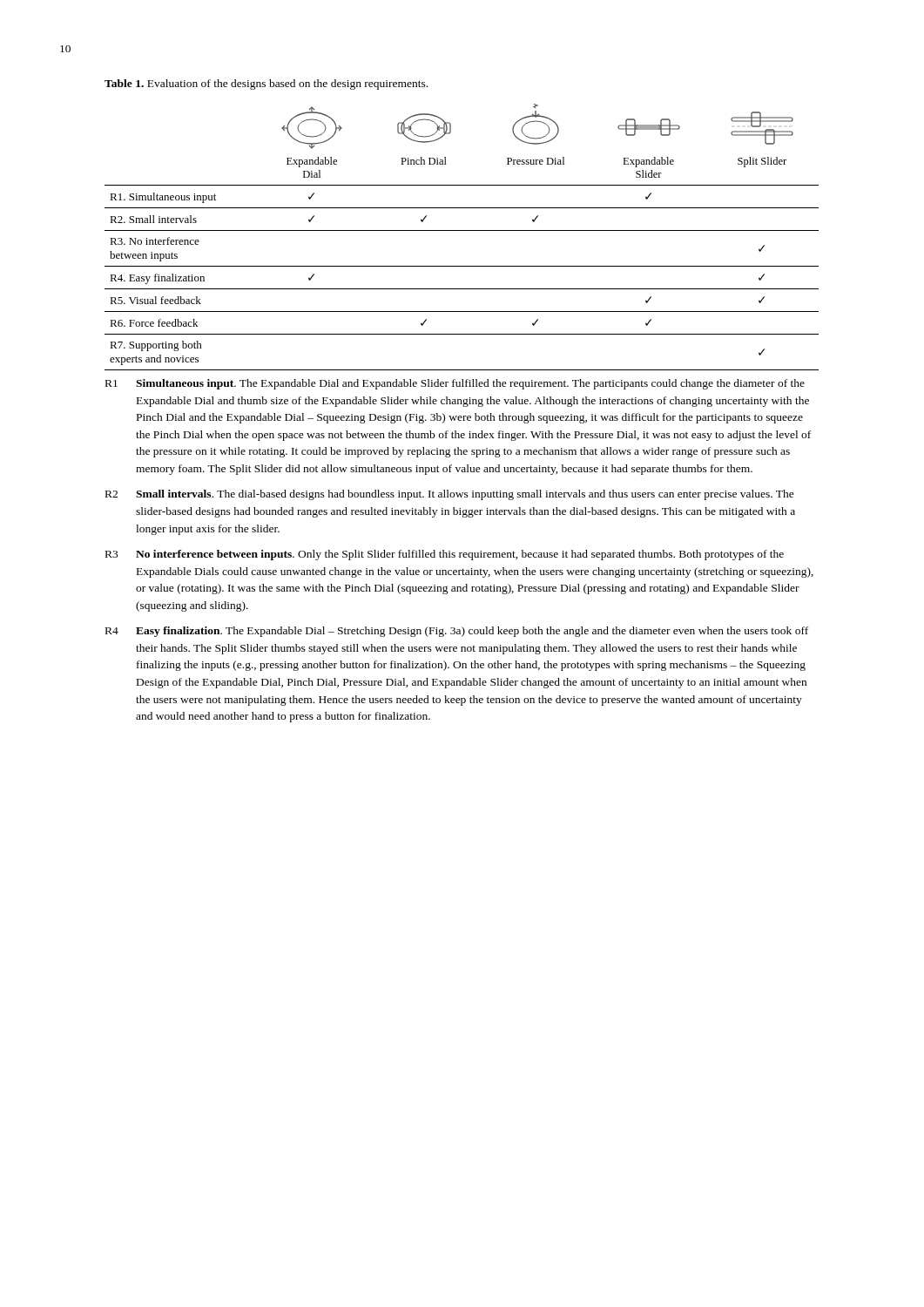924x1307 pixels.
Task: Point to the block starting "R1 Simultaneous input. The Expandable Dial"
Action: [x=462, y=426]
